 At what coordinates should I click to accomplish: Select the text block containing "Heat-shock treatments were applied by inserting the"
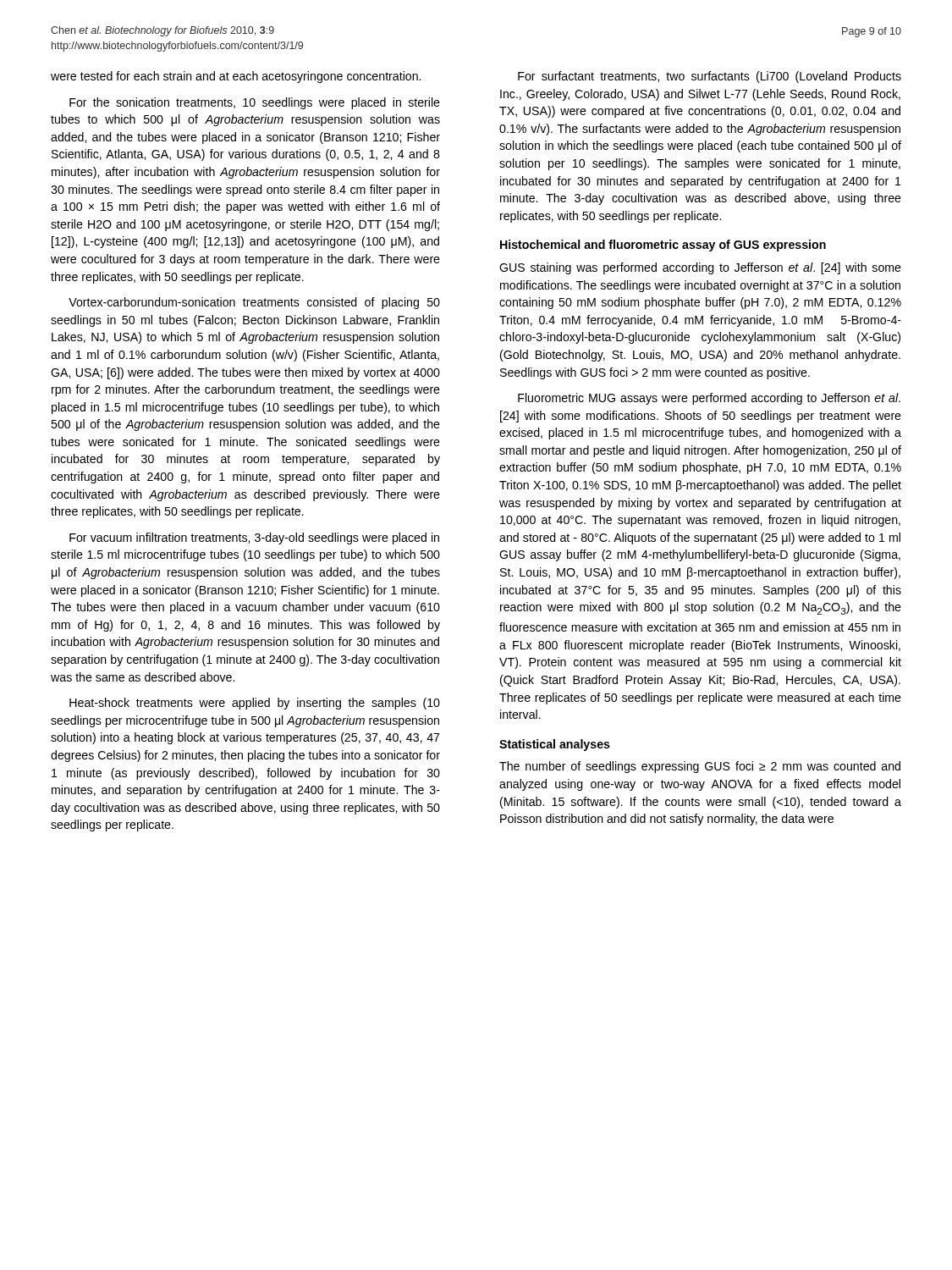point(245,764)
